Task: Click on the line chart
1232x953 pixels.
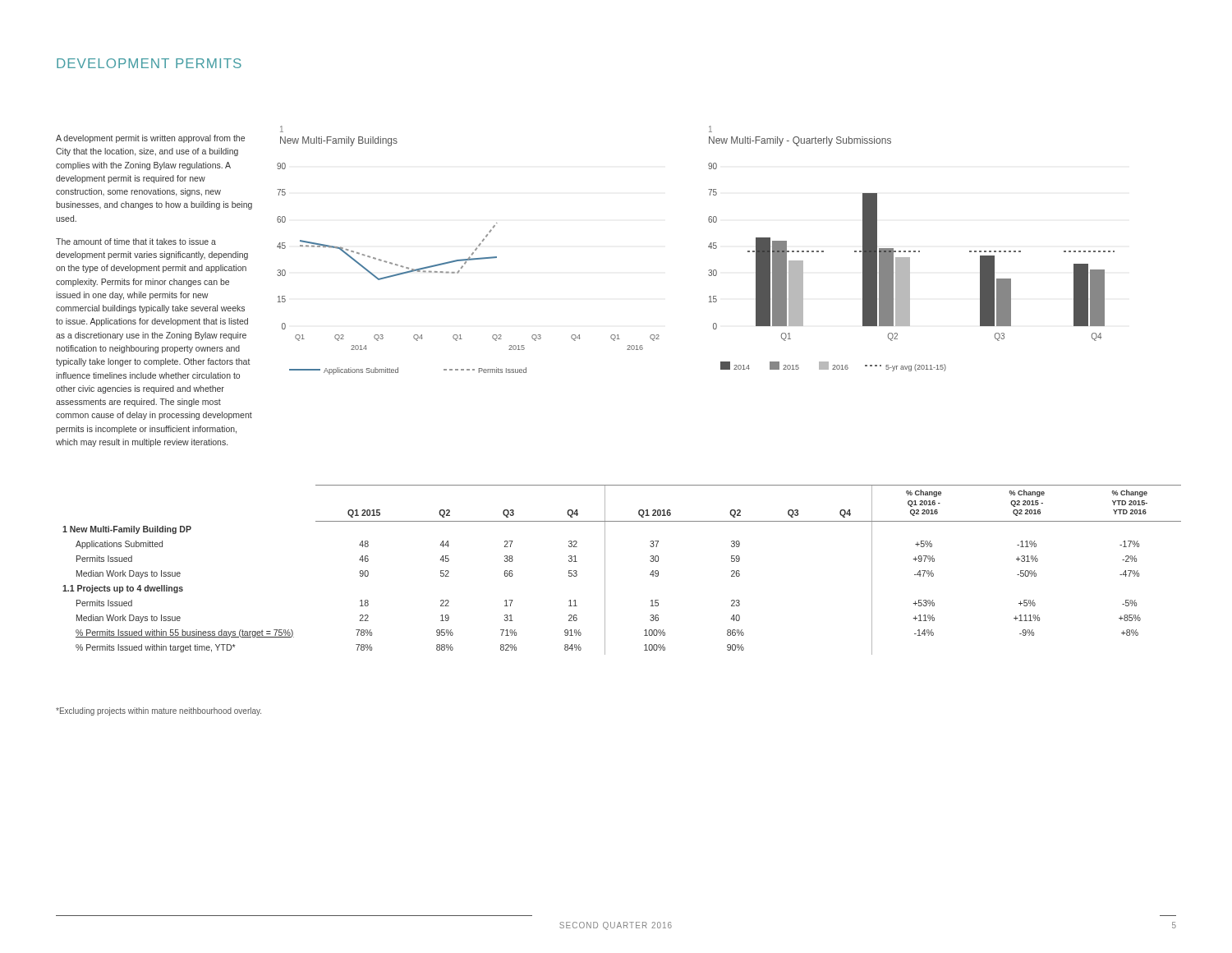Action: click(468, 269)
